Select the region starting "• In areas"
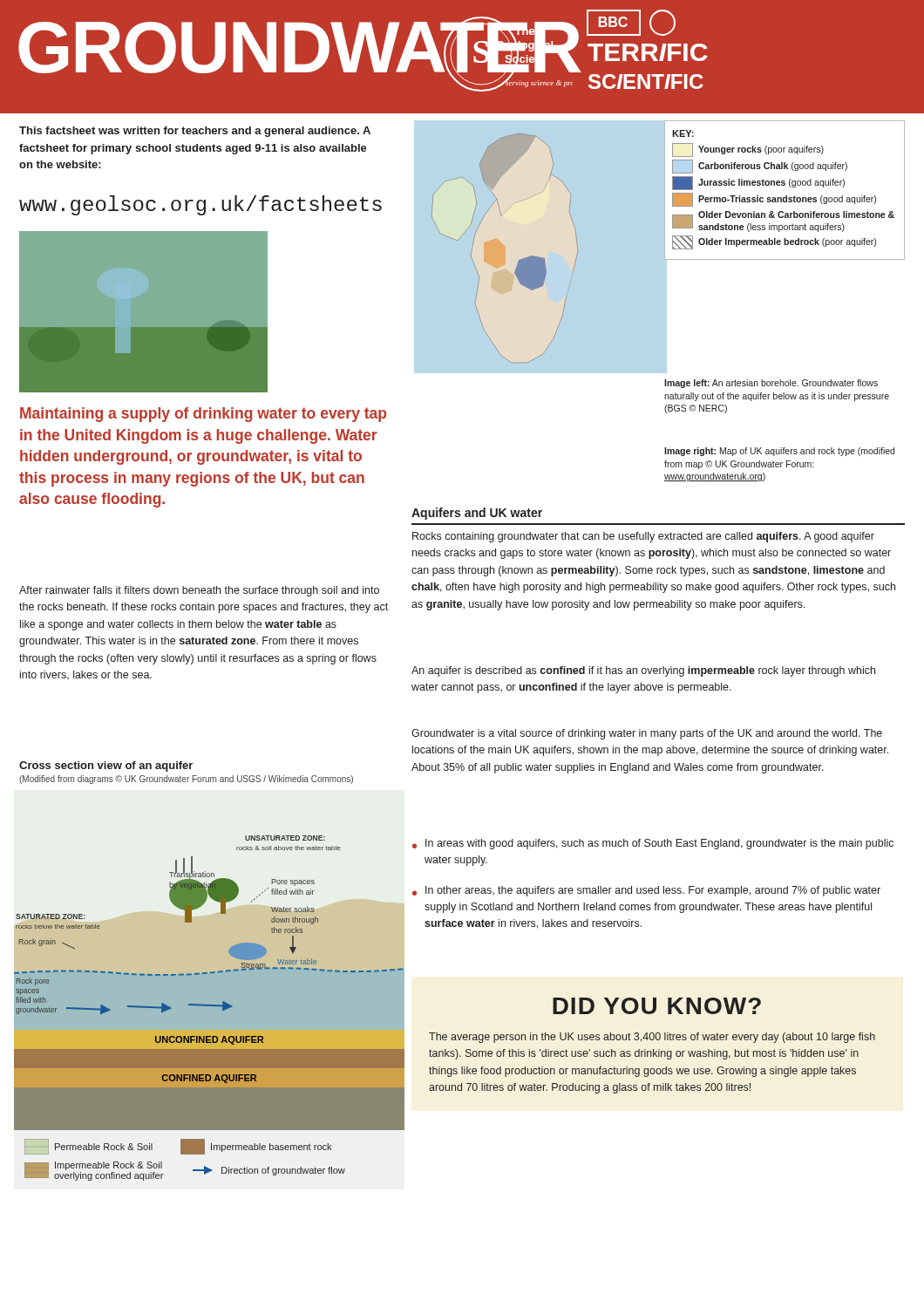924x1308 pixels. tap(658, 852)
